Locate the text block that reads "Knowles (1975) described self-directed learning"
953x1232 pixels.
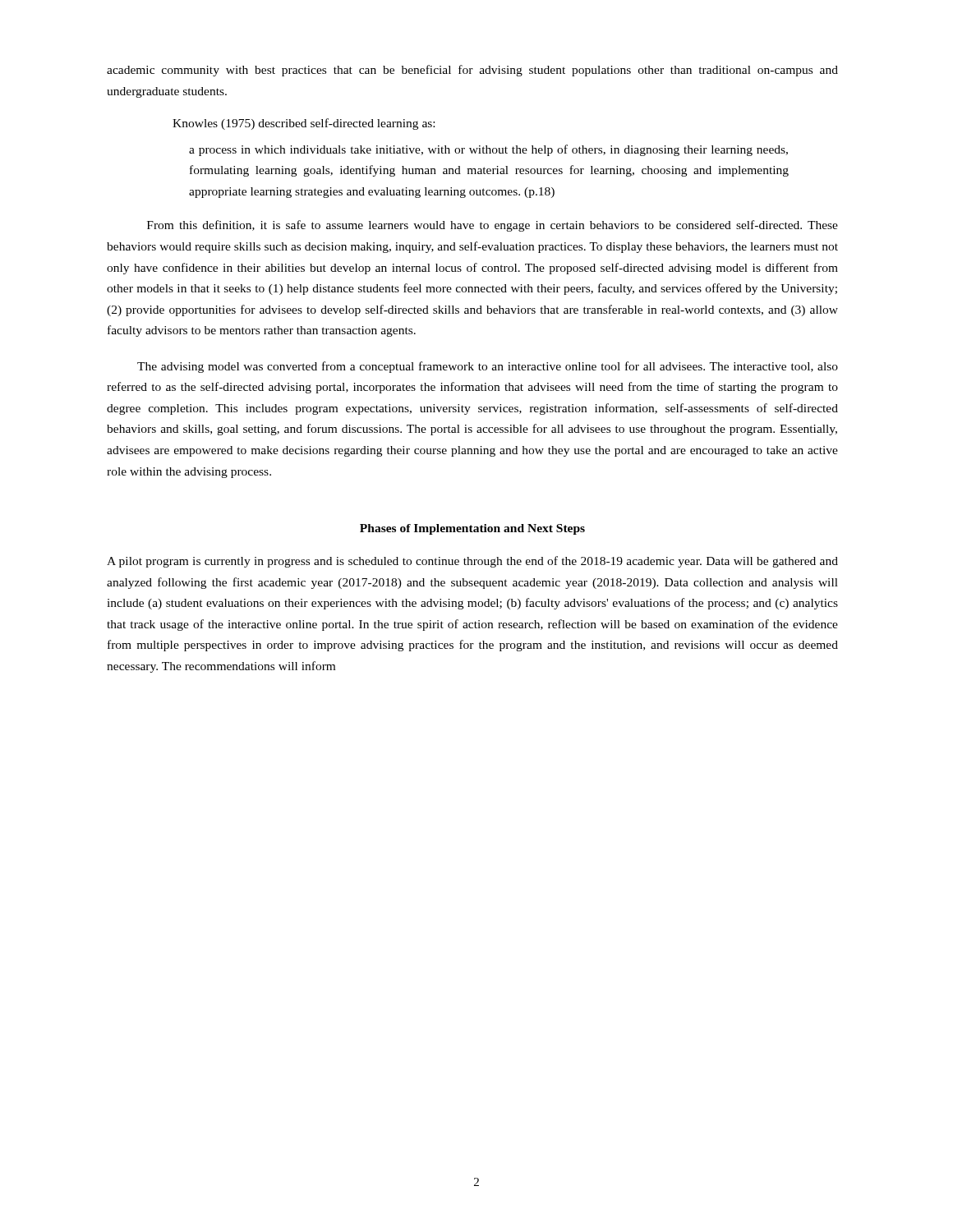click(304, 124)
